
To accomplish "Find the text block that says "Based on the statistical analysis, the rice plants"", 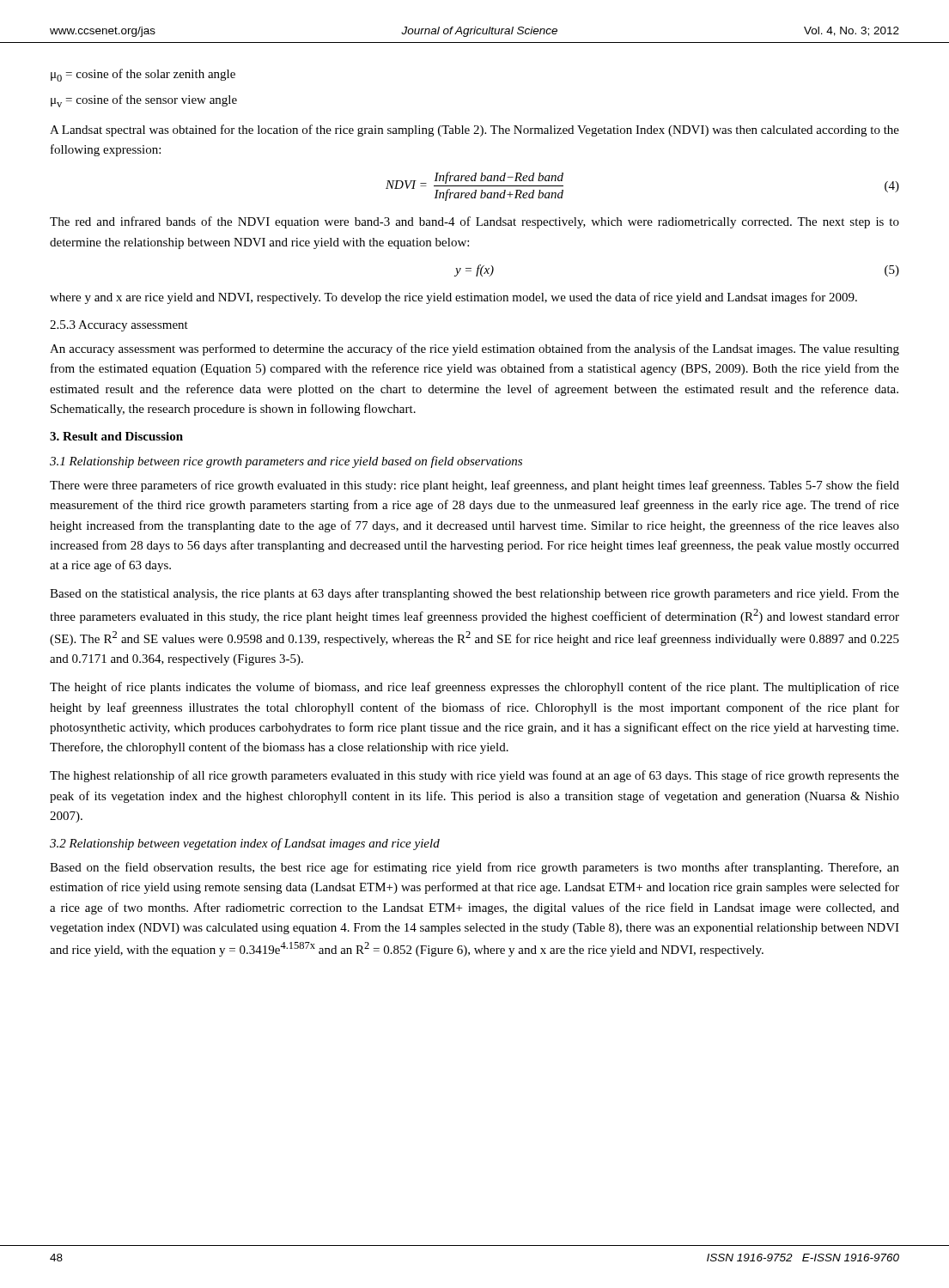I will (x=474, y=626).
